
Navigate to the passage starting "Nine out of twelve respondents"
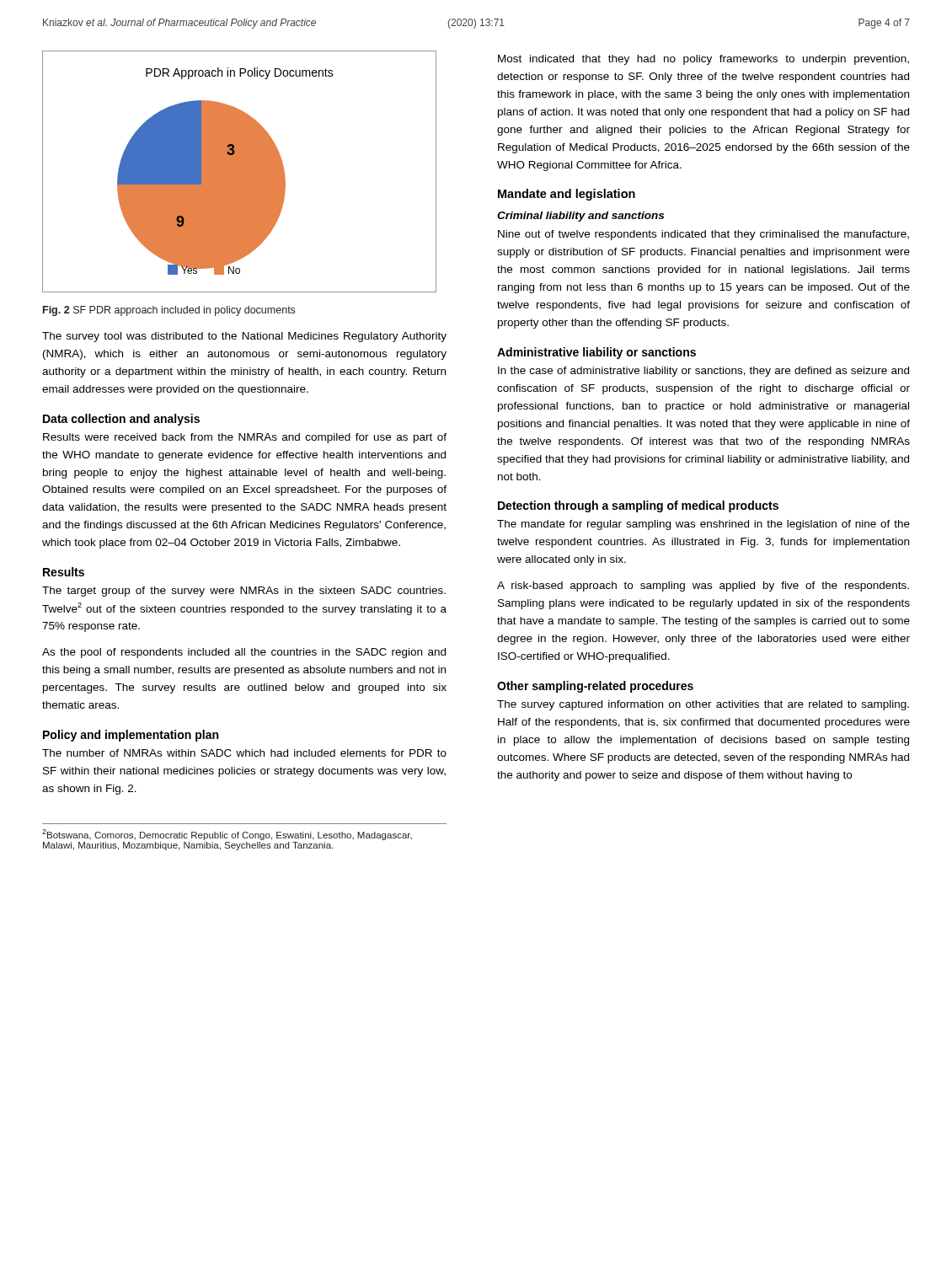[703, 278]
